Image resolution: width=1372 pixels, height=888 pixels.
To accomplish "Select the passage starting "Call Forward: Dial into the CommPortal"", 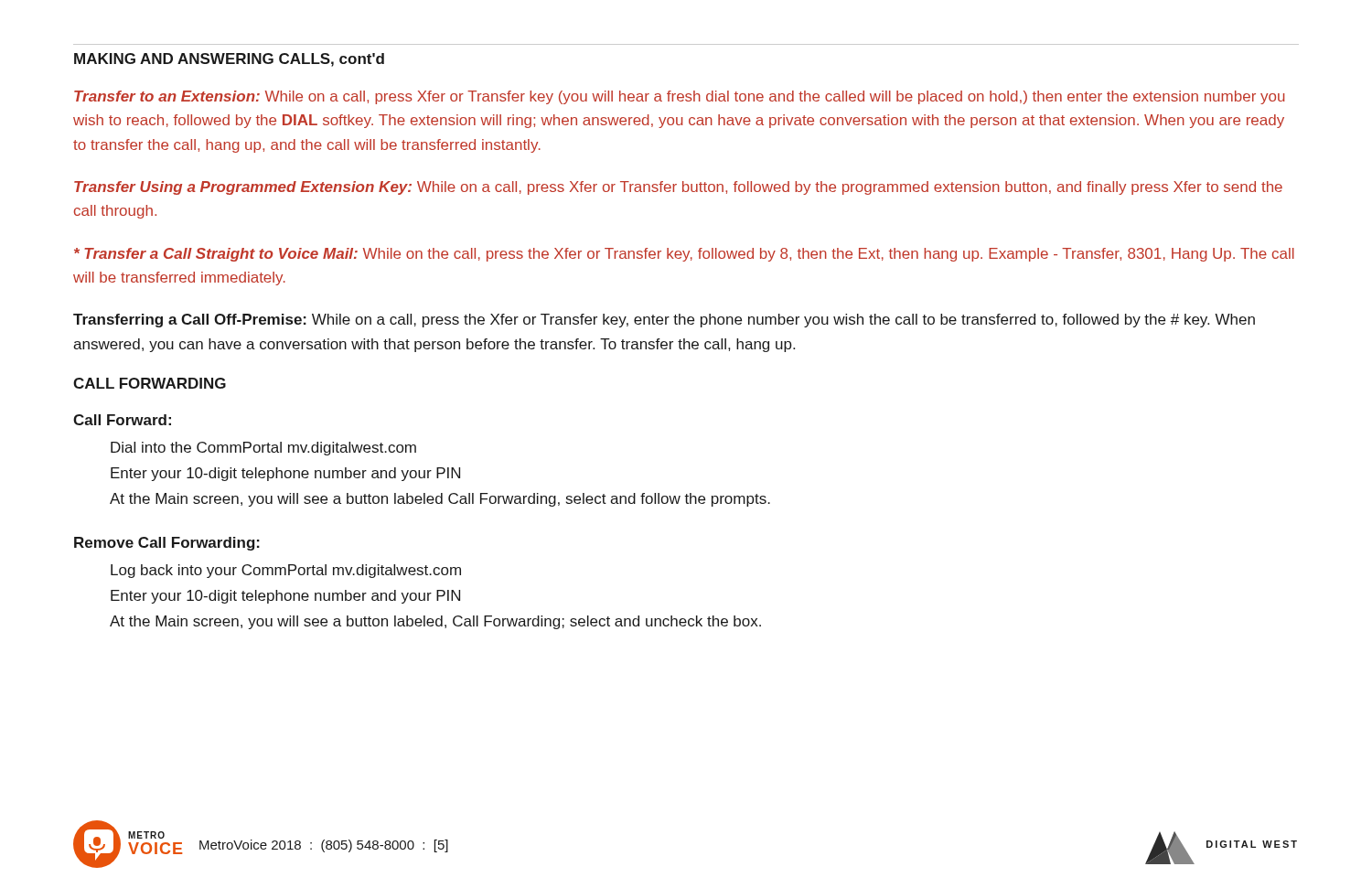I will (122, 420).
